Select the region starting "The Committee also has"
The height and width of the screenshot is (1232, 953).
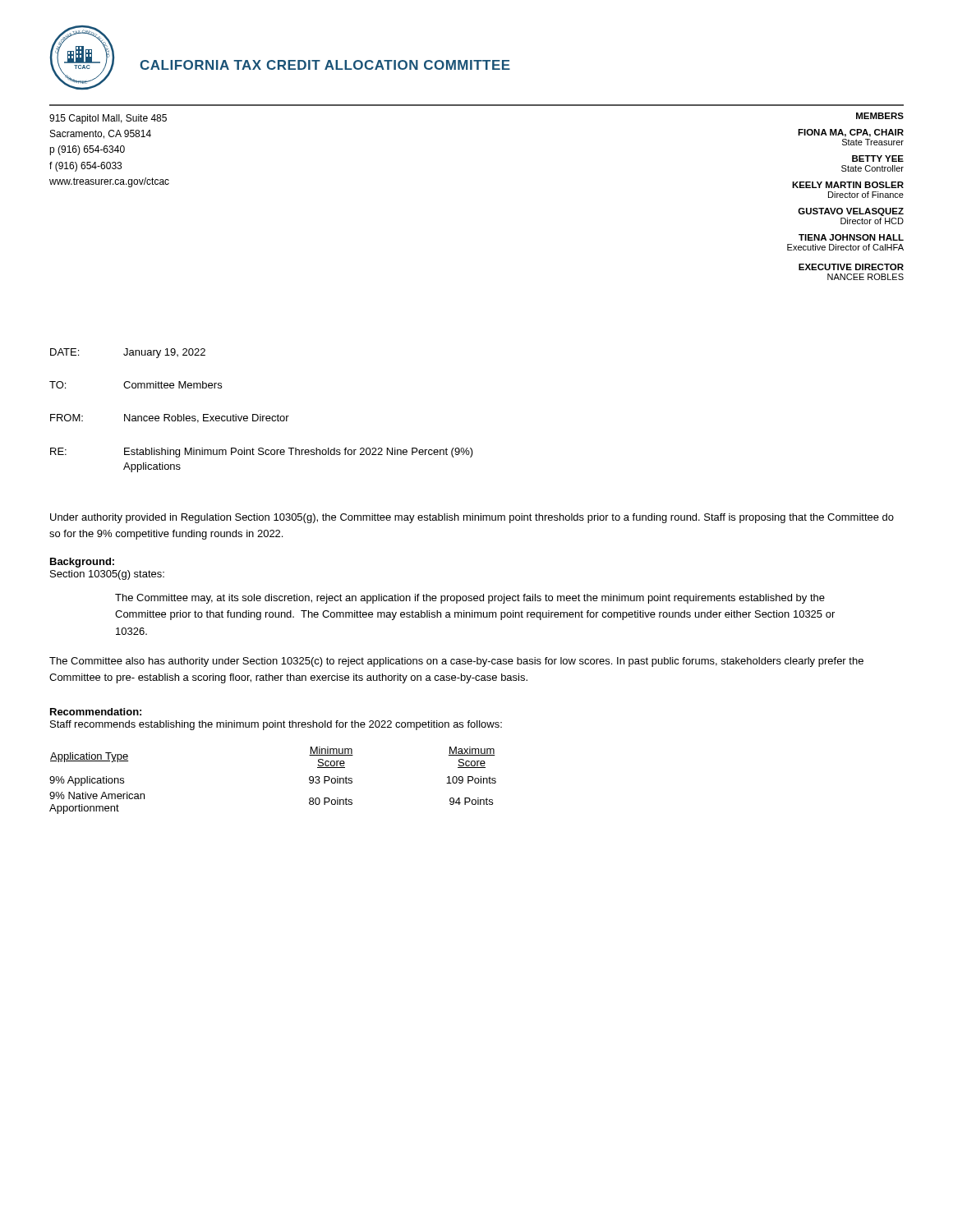point(457,669)
